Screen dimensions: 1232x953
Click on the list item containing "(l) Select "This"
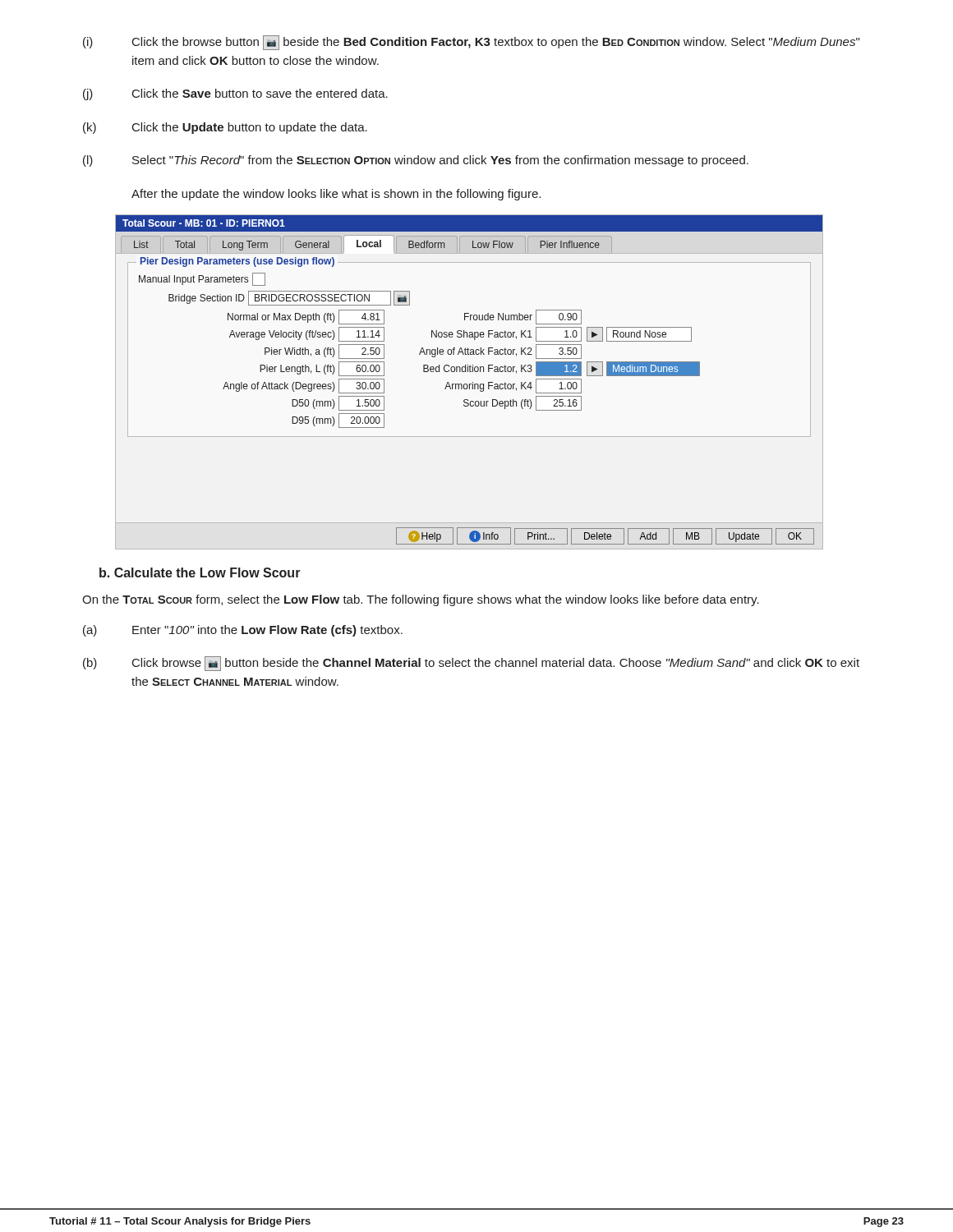coord(476,160)
